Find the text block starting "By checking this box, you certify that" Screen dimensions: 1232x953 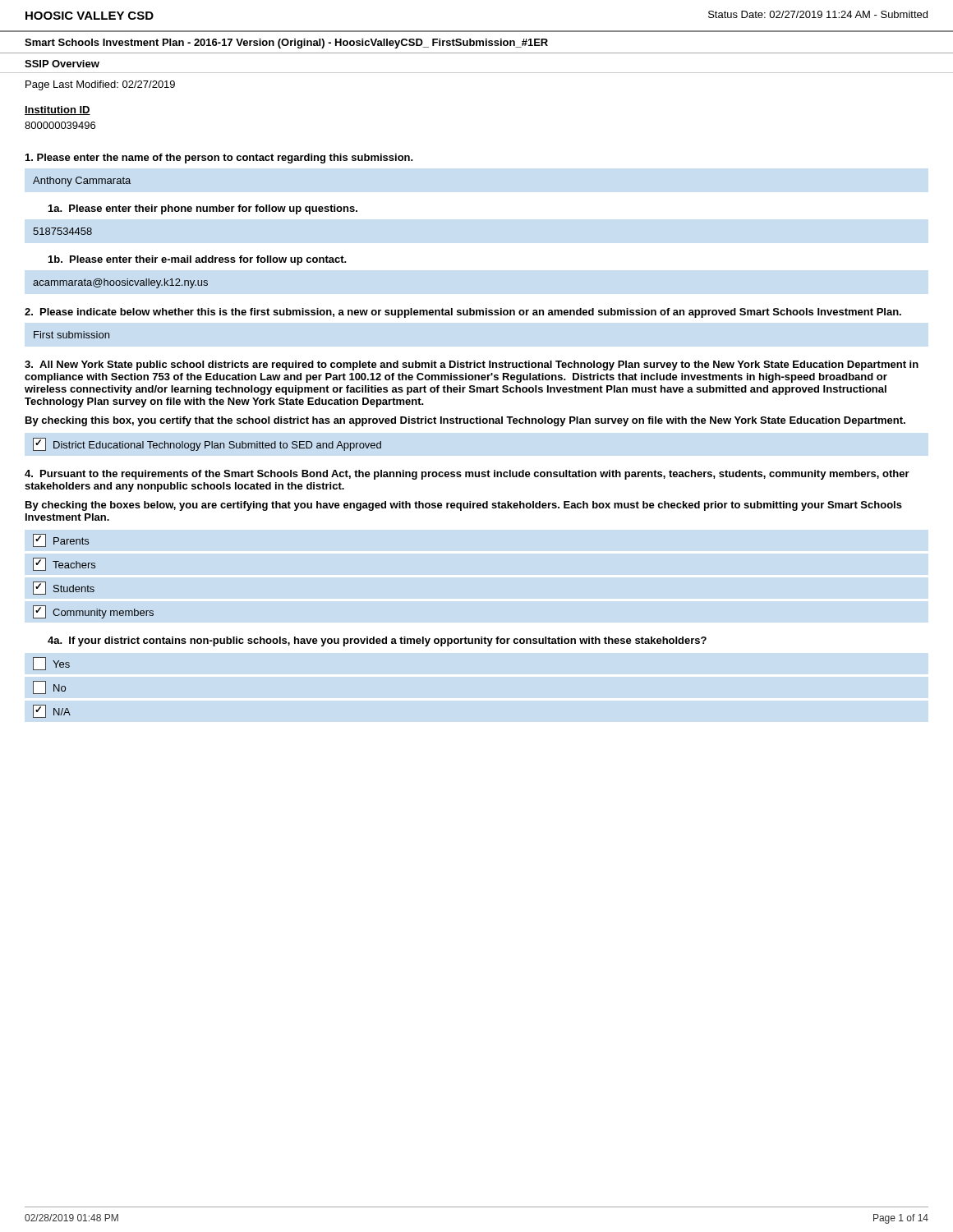point(465,420)
